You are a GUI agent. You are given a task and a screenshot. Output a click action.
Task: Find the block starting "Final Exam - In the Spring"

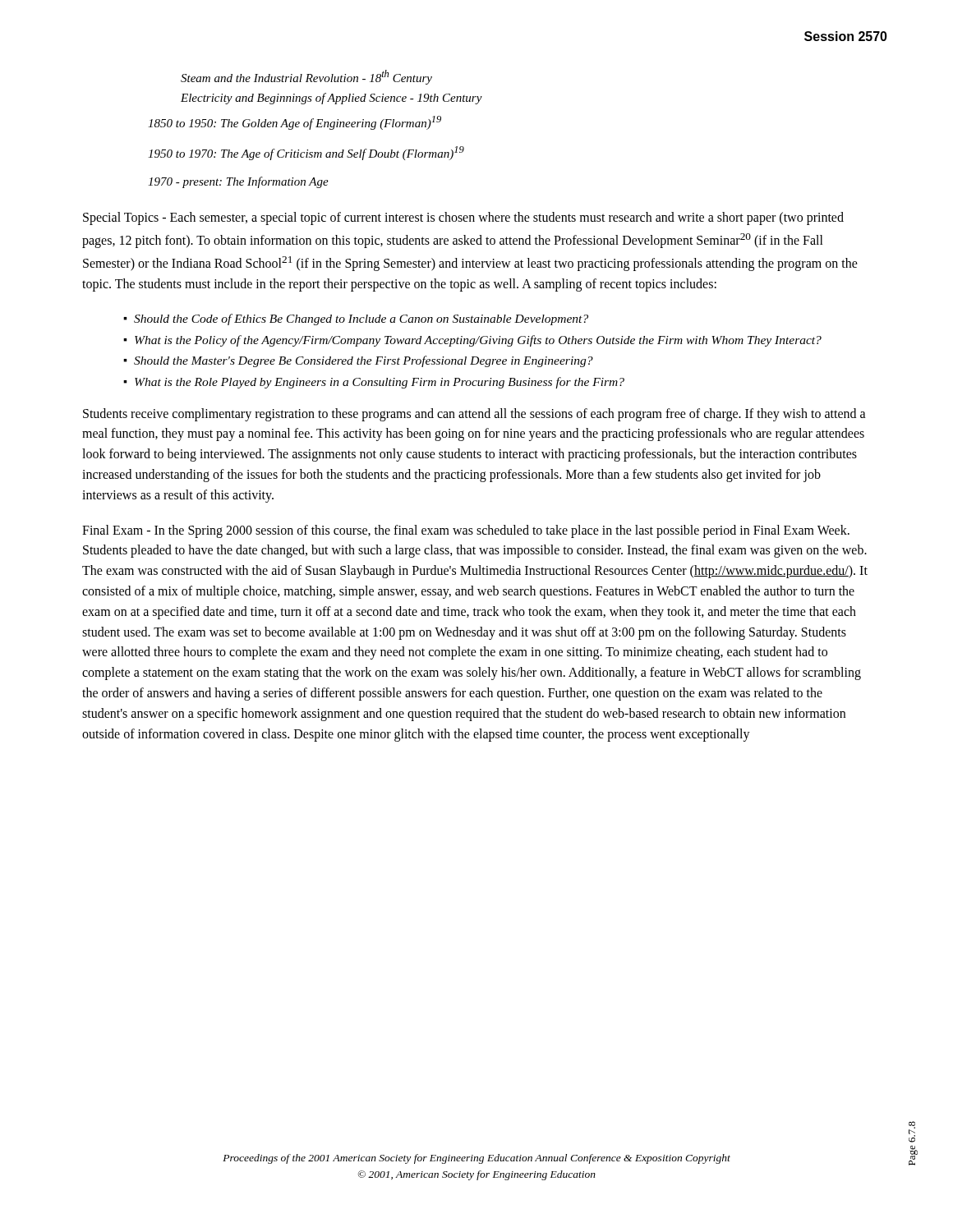475,632
